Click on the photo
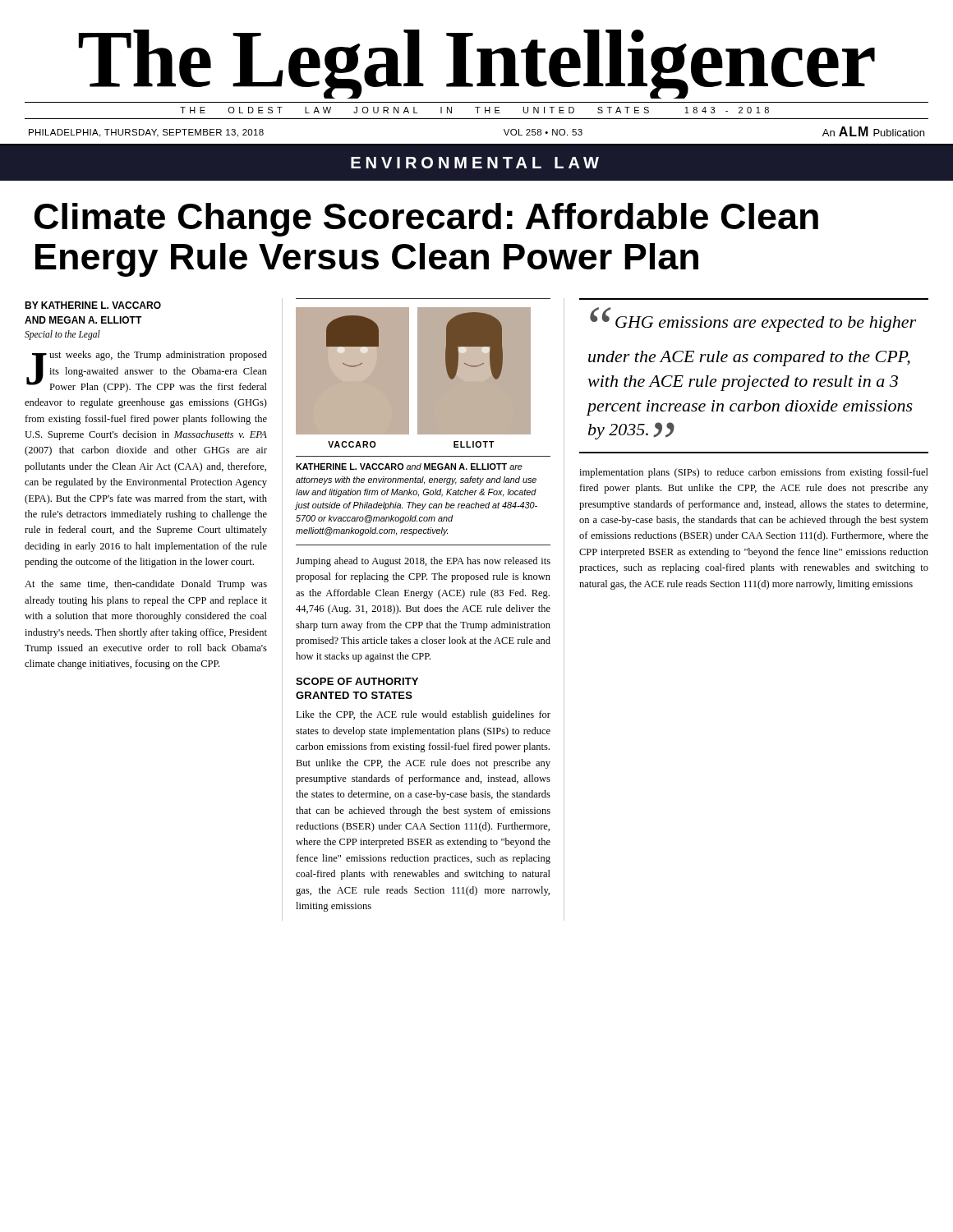This screenshot has width=953, height=1232. tap(423, 378)
